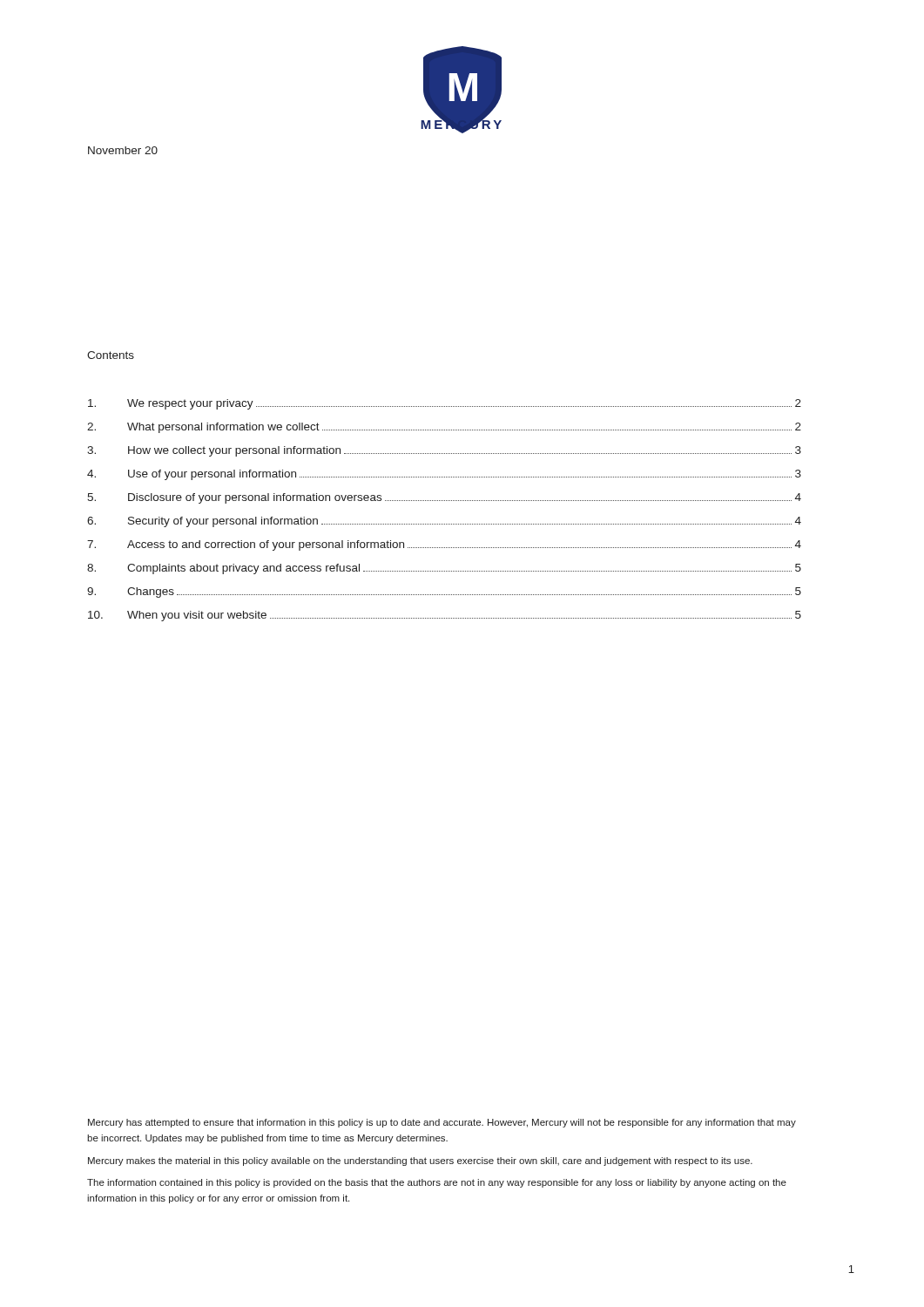Click on the passage starting "10. When you visit"
Screen dimensions: 1307x924
pyautogui.click(x=444, y=615)
